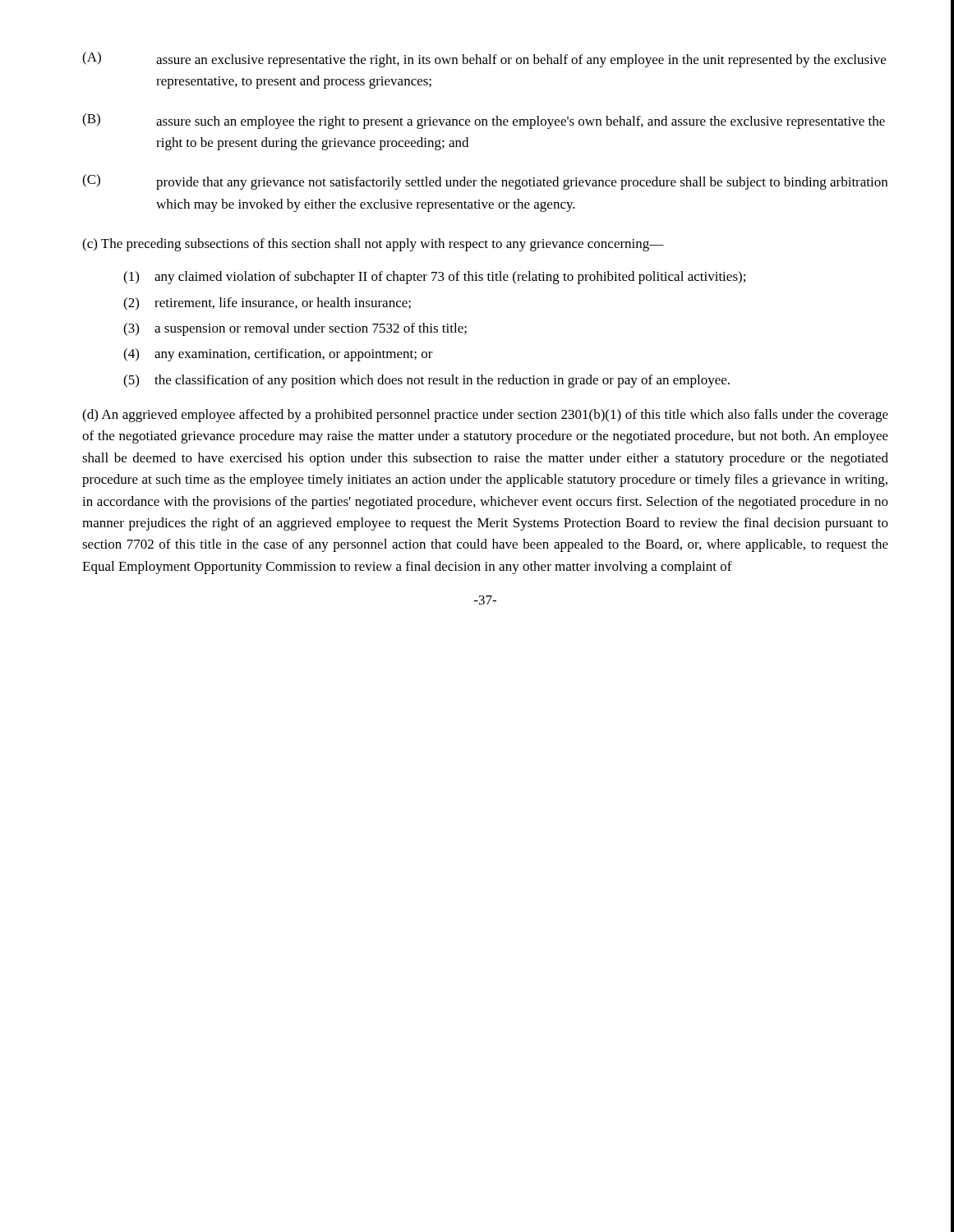The height and width of the screenshot is (1232, 954).
Task: Find the element starting "(A) assure an"
Action: (x=485, y=71)
